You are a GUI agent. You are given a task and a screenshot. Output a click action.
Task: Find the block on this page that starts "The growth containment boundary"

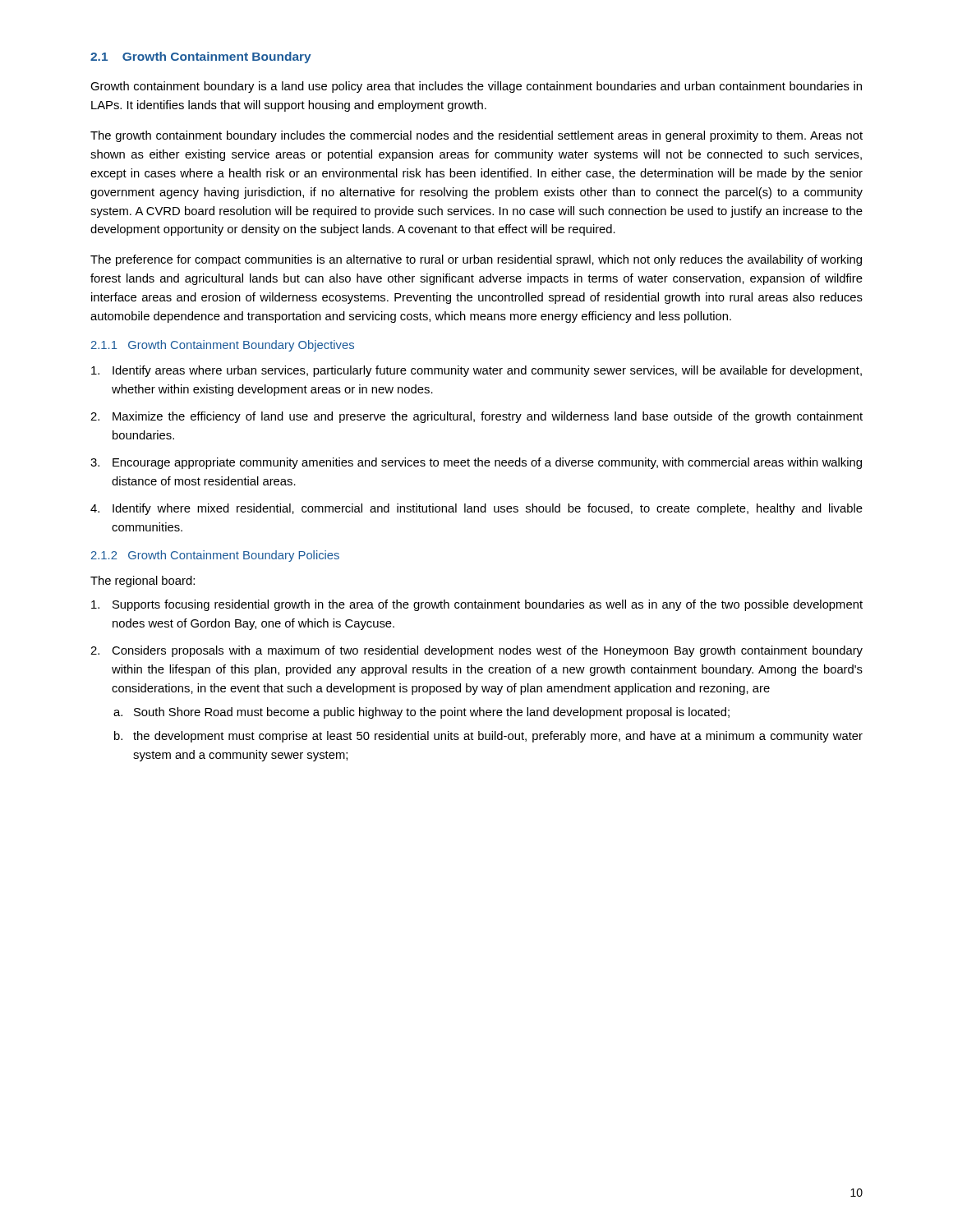(x=476, y=182)
